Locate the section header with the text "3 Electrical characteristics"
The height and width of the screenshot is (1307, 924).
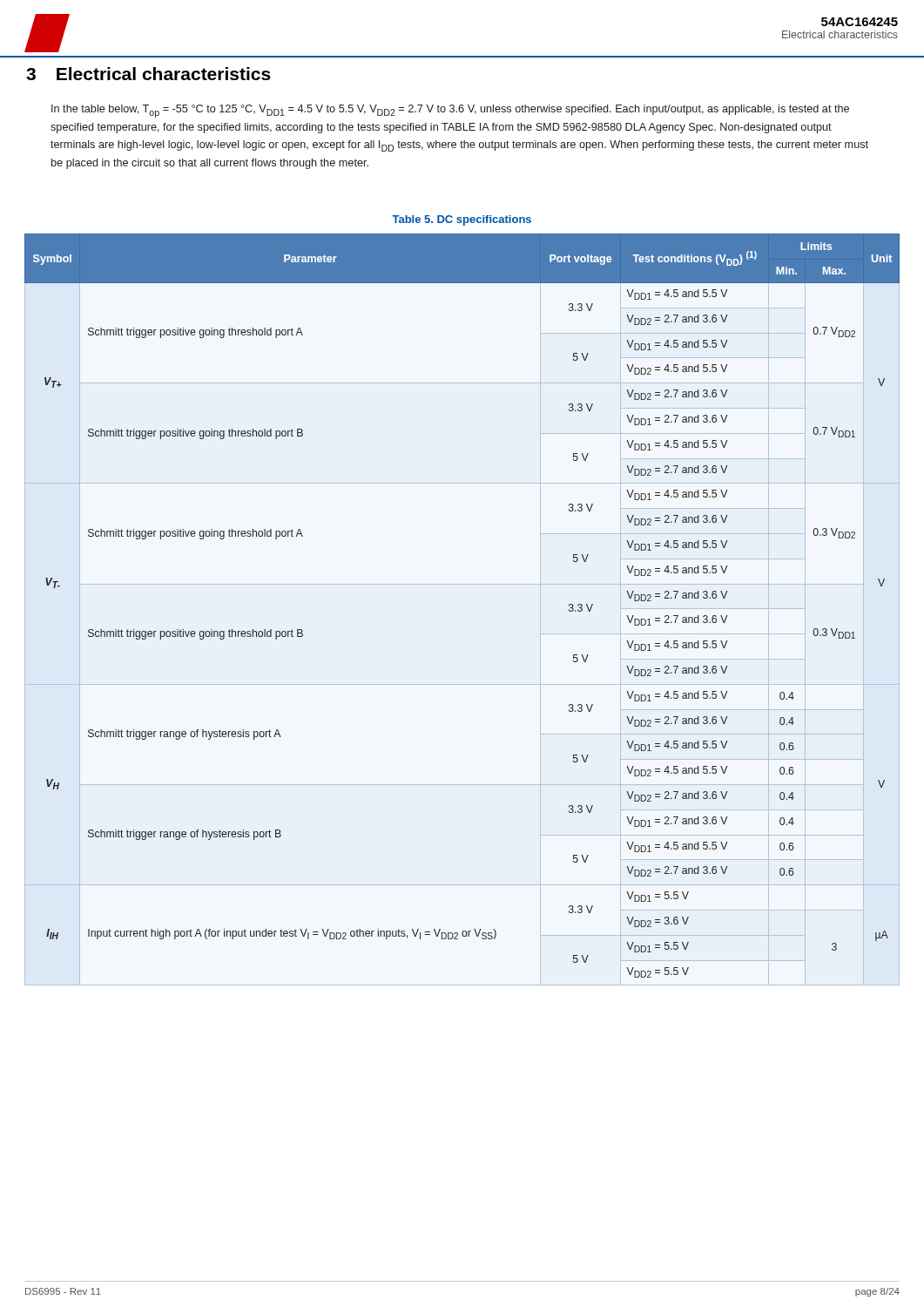click(149, 74)
